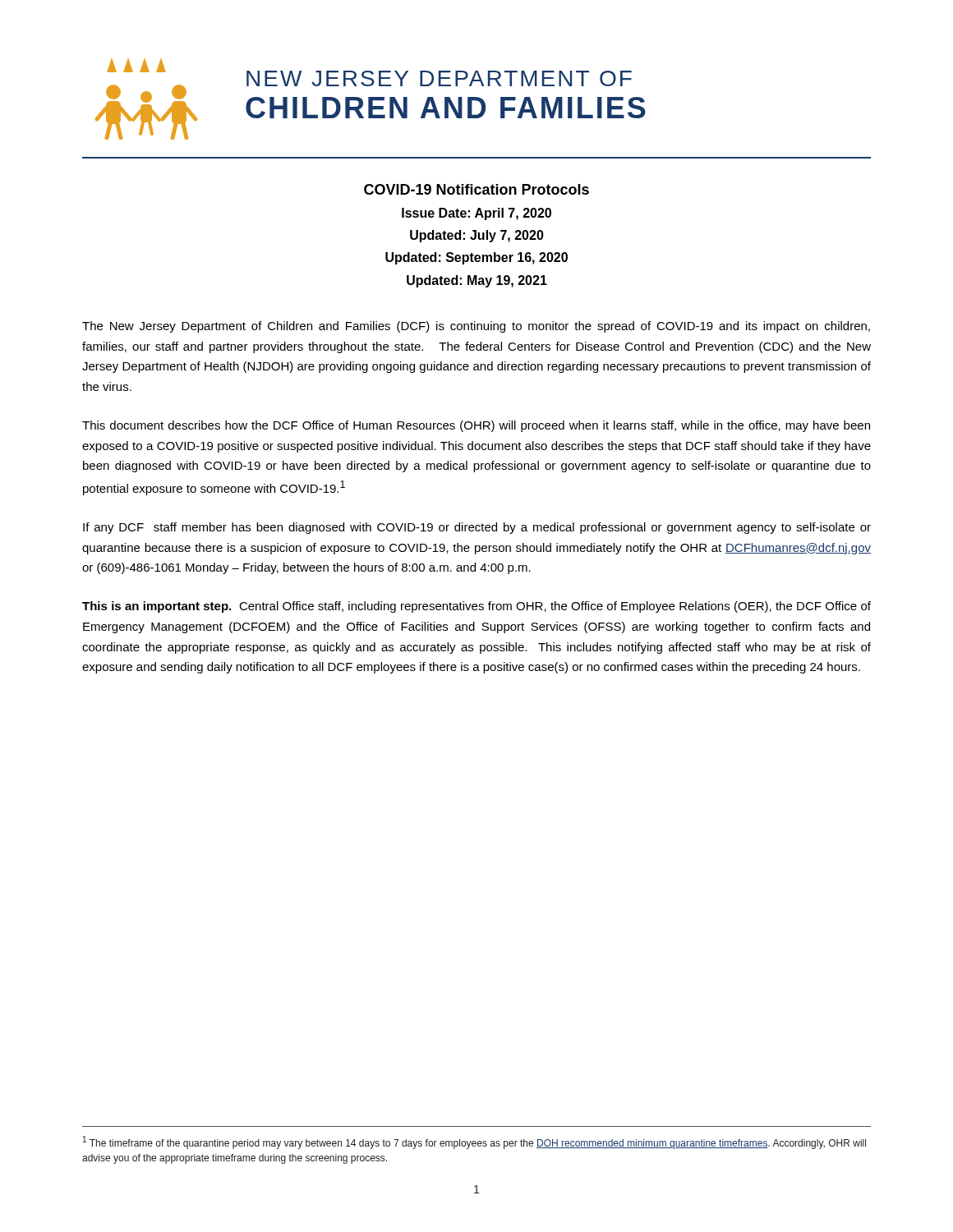Navigate to the region starting "COVID-19 Notification Protocols Issue Date: April"
The image size is (953, 1232).
[x=476, y=236]
